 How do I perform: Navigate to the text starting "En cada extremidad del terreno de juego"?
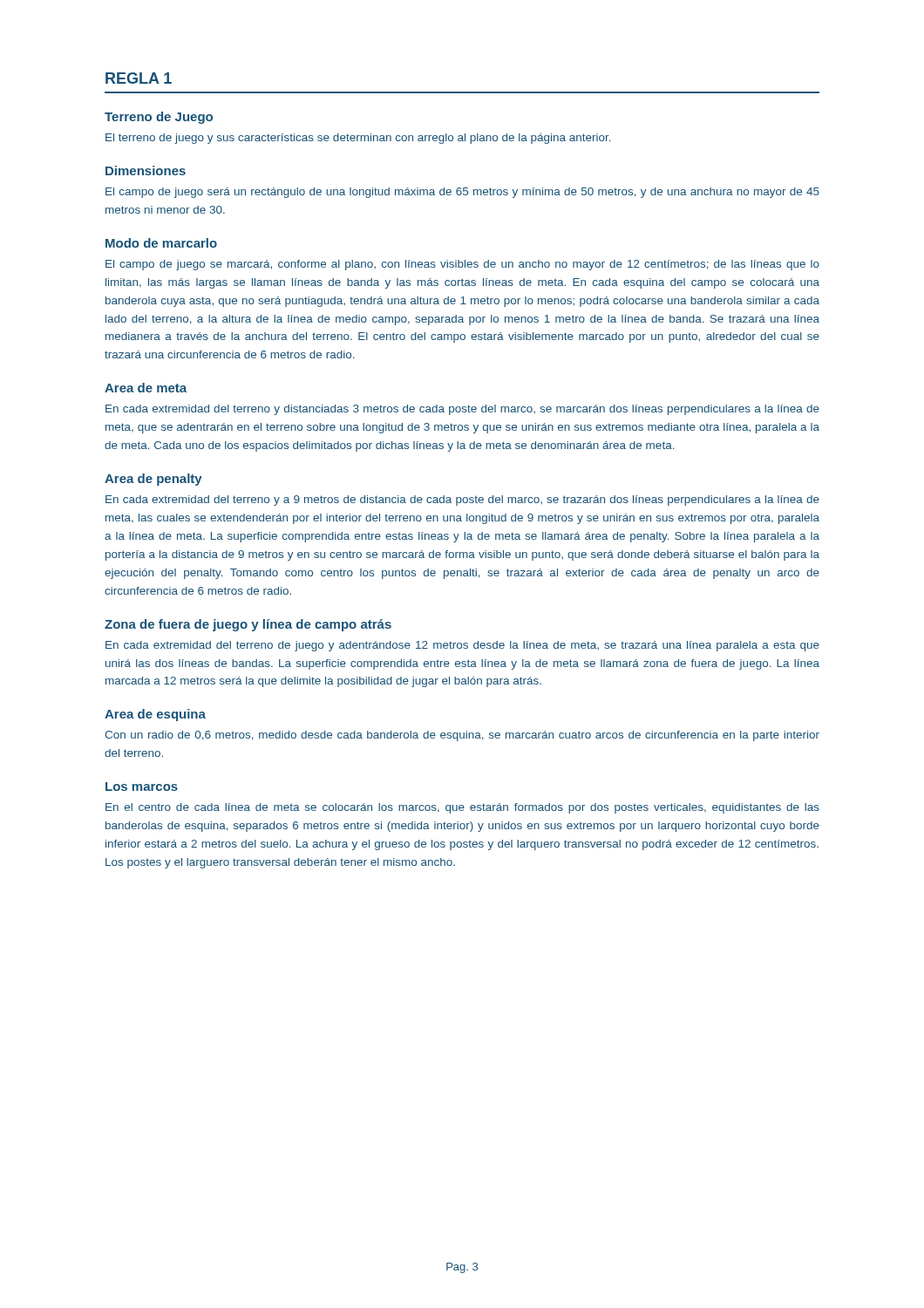click(x=462, y=663)
